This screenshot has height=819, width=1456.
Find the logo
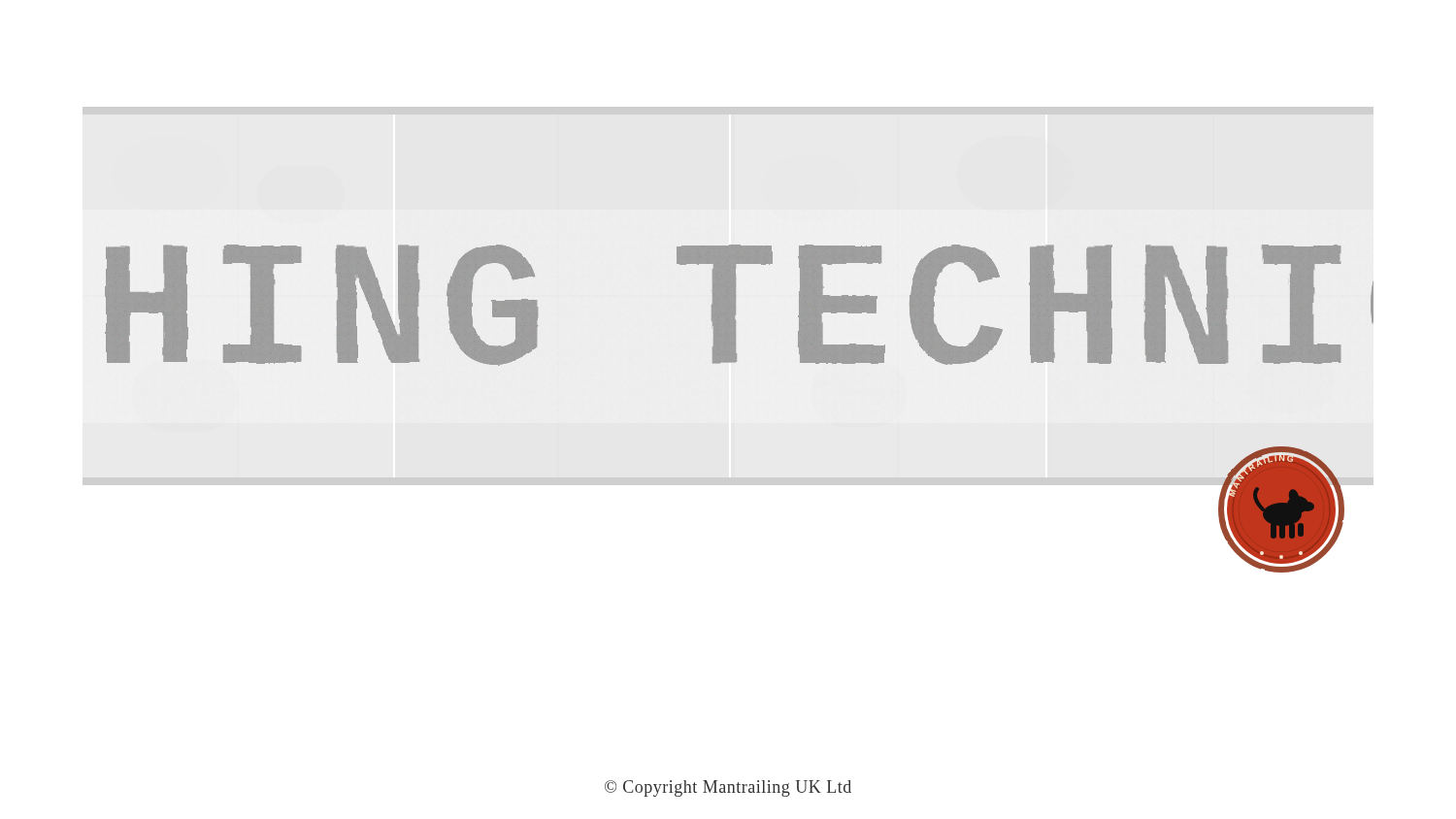(1281, 509)
